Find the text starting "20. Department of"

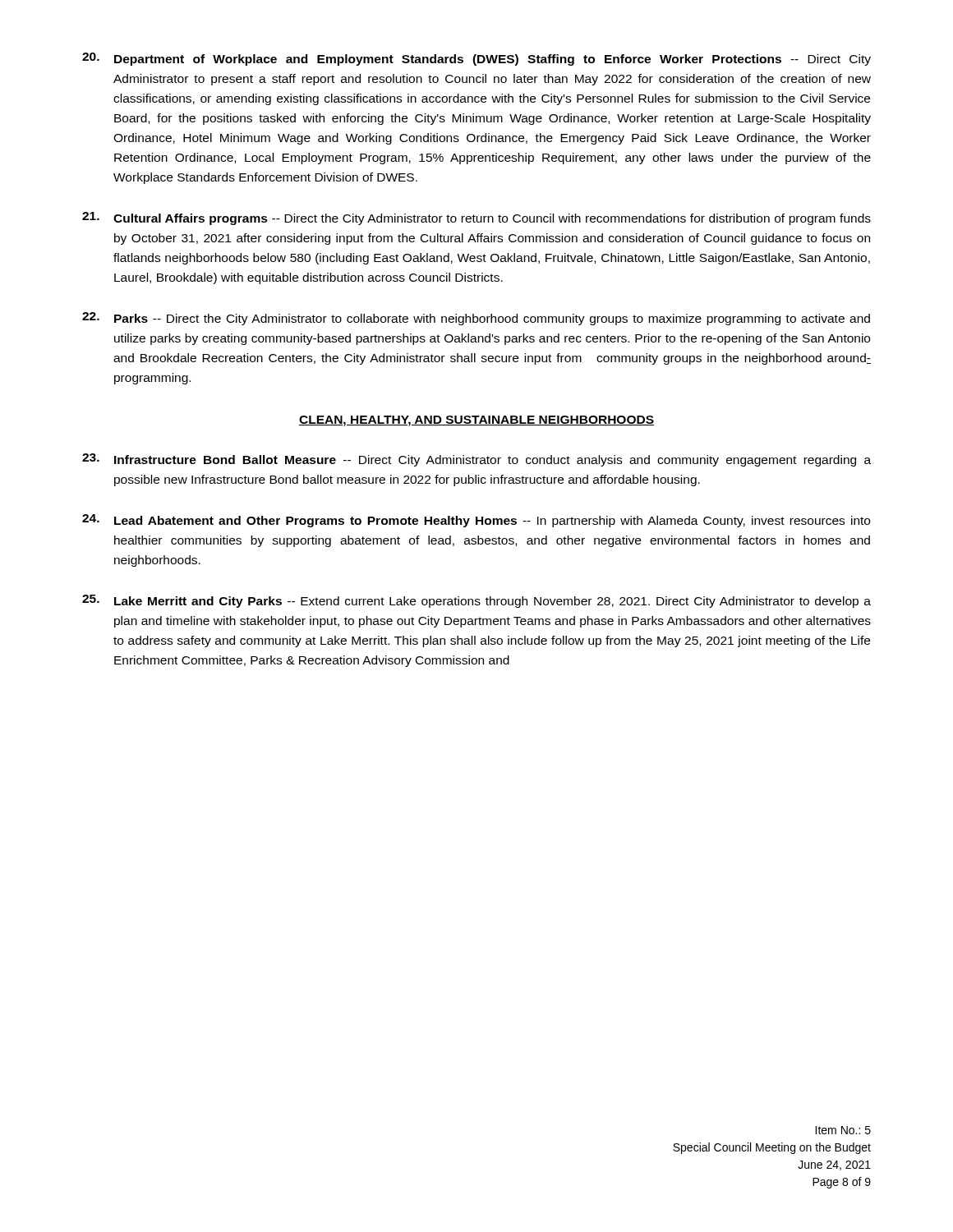point(476,118)
